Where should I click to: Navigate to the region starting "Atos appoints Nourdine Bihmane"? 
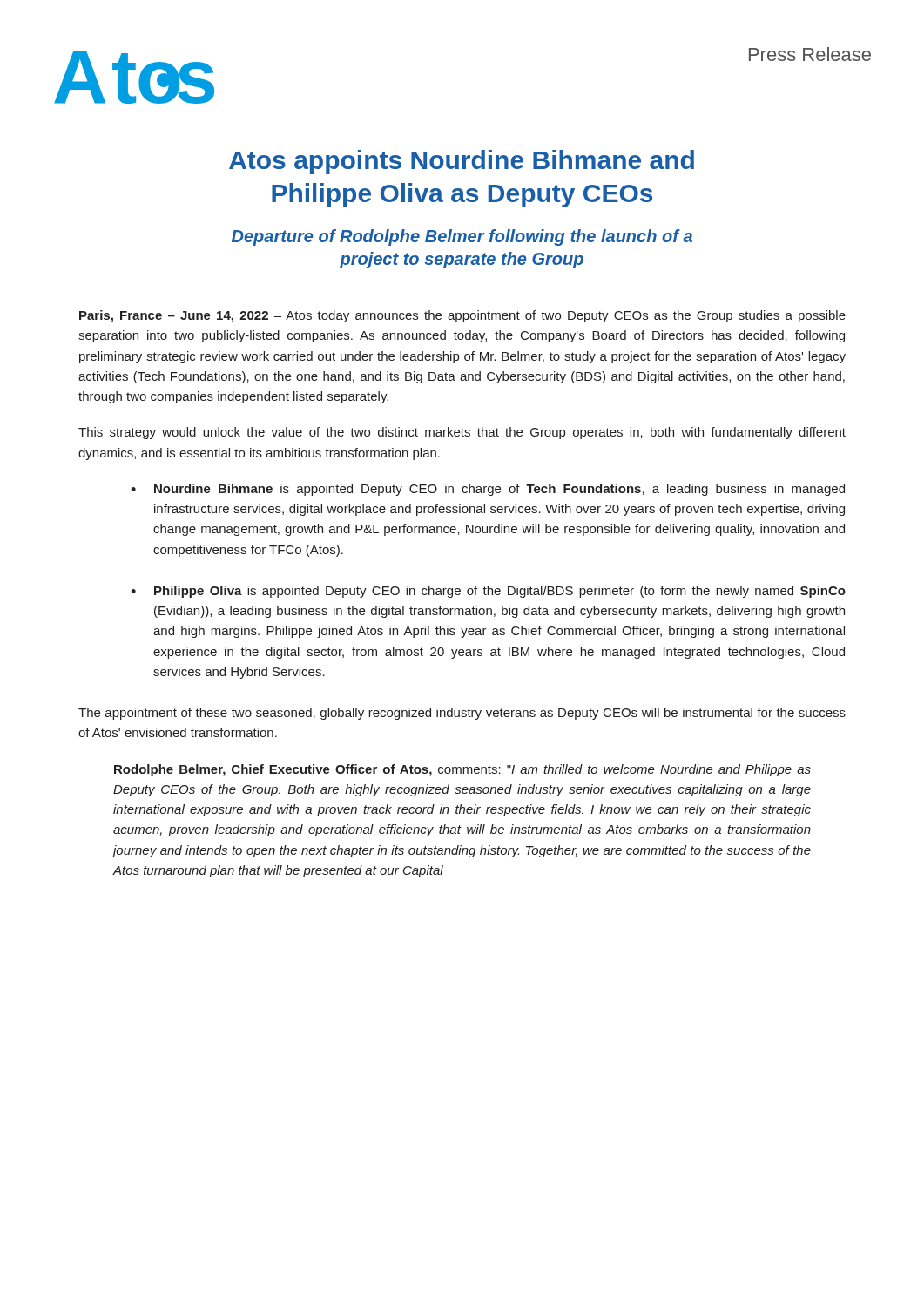click(462, 176)
